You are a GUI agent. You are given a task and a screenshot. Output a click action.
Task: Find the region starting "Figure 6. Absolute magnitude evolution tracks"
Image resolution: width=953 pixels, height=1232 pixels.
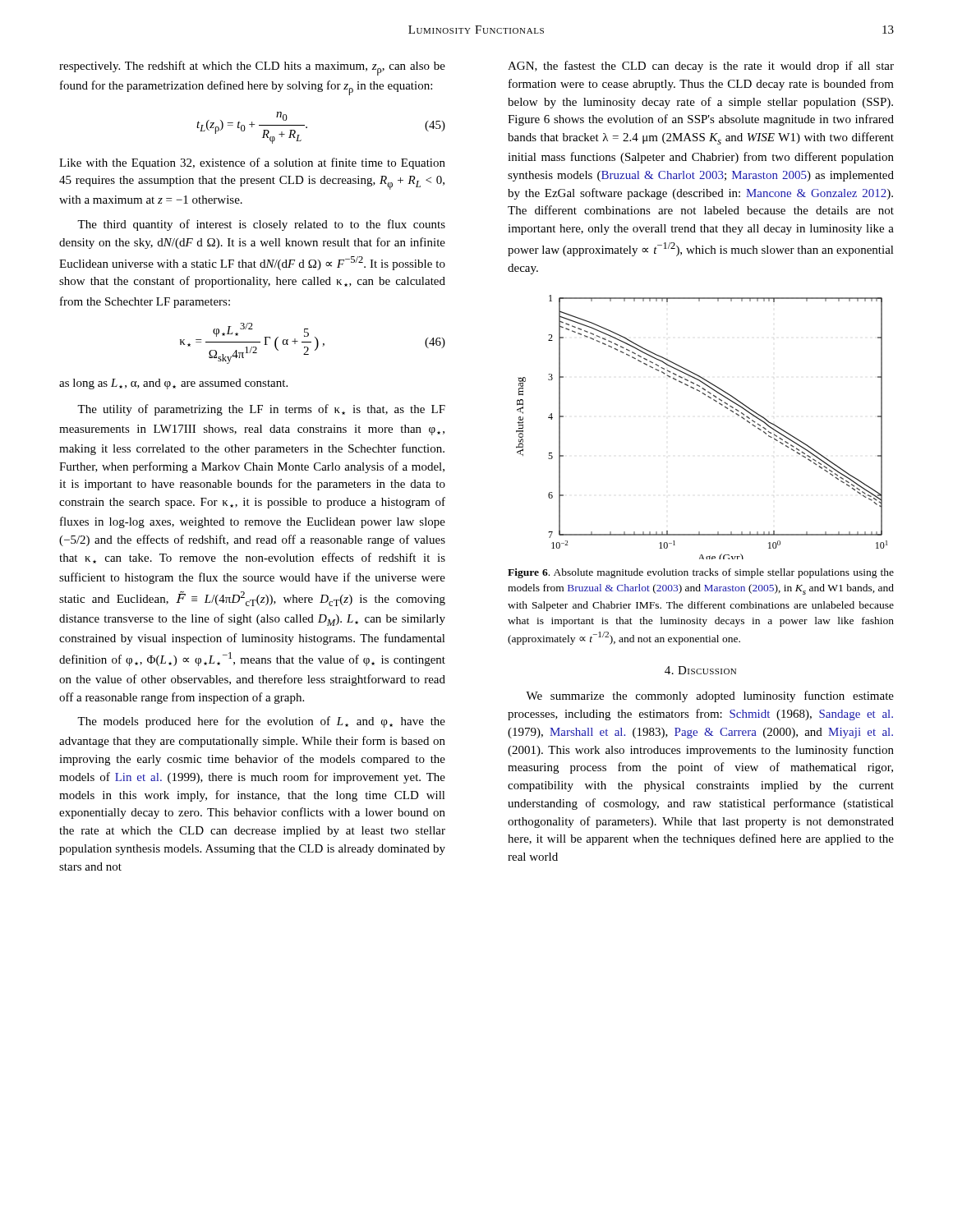[701, 606]
